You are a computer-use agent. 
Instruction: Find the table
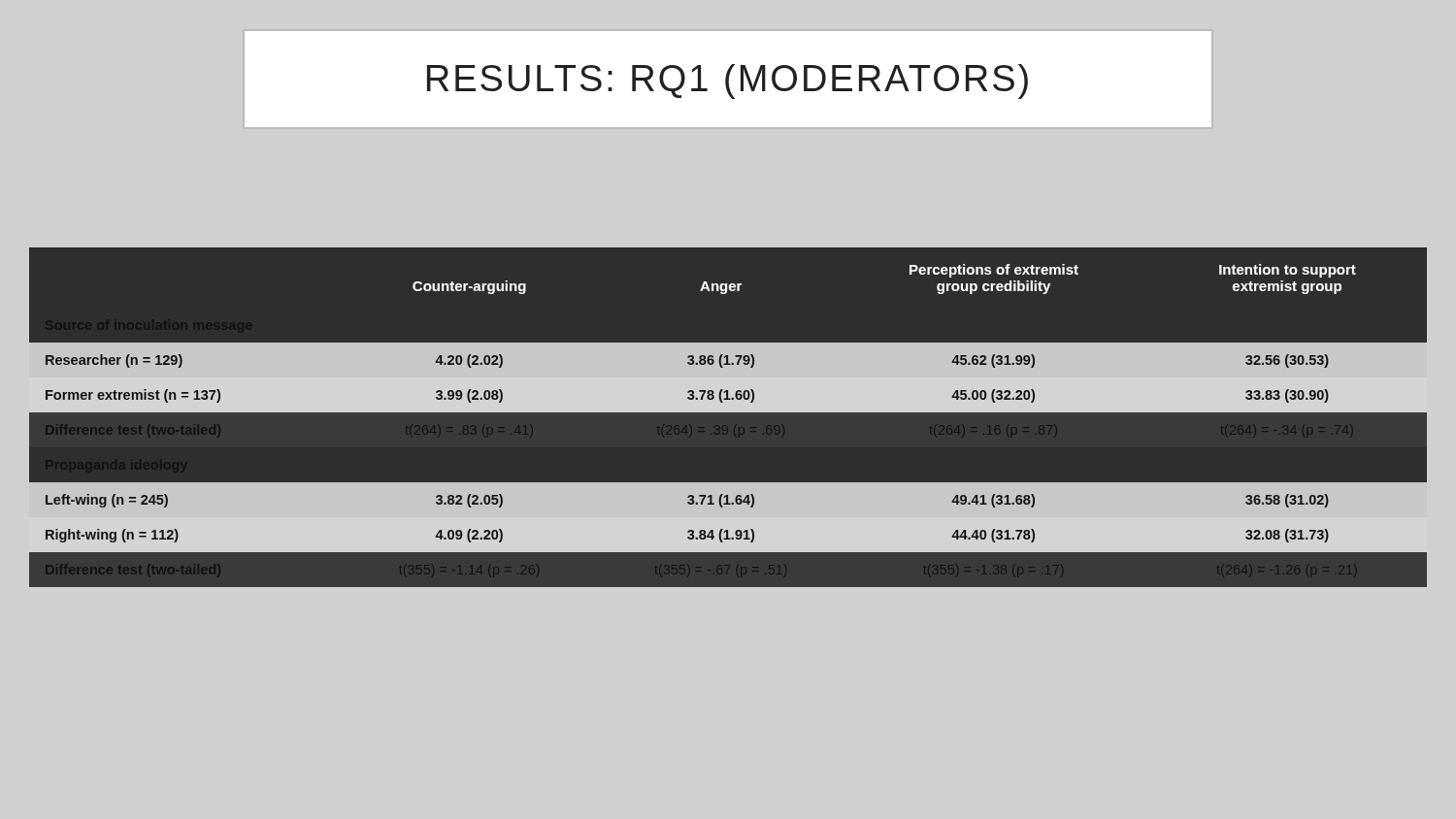point(728,524)
